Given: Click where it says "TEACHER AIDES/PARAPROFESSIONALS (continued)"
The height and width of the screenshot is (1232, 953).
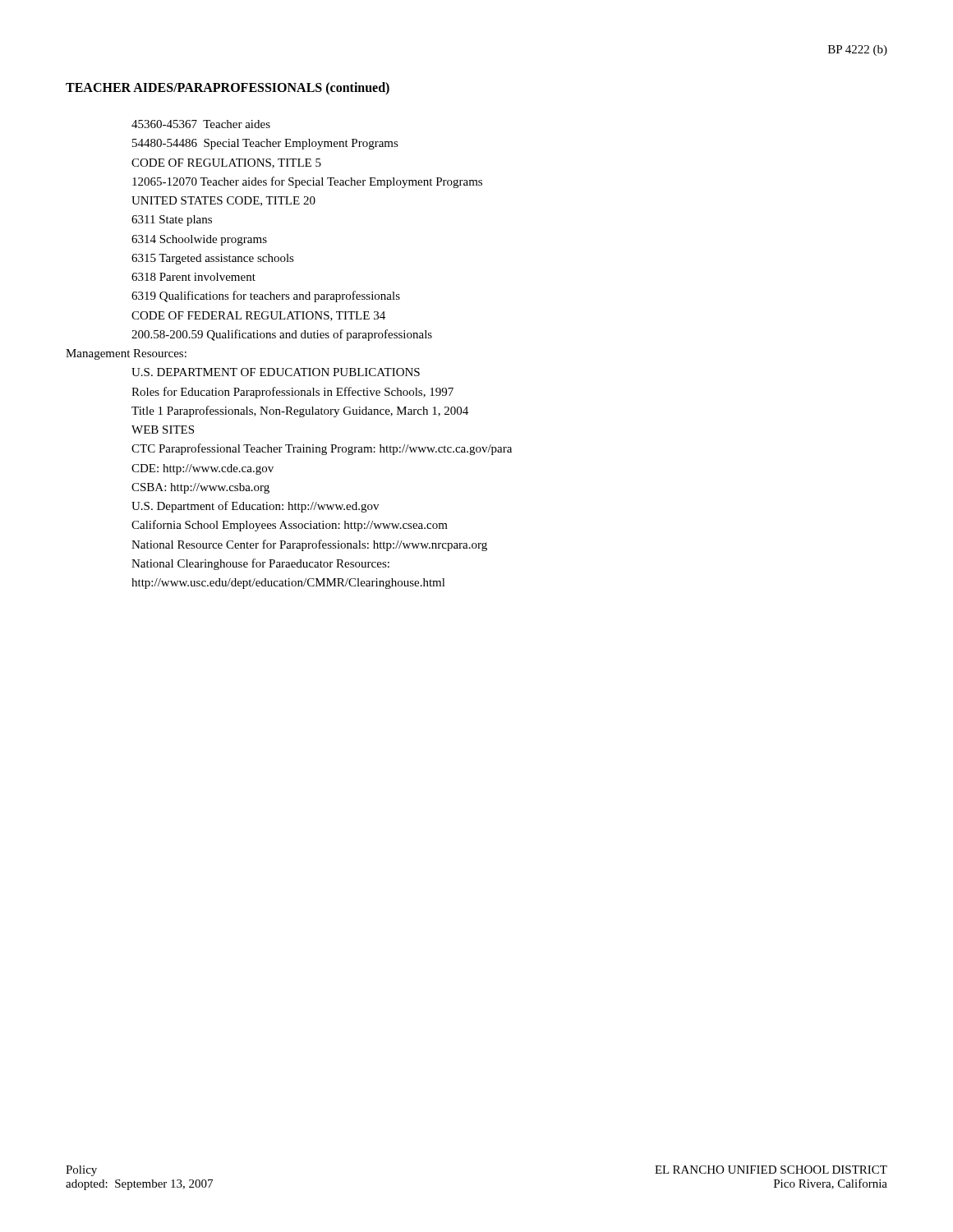Looking at the screenshot, I should (x=228, y=87).
